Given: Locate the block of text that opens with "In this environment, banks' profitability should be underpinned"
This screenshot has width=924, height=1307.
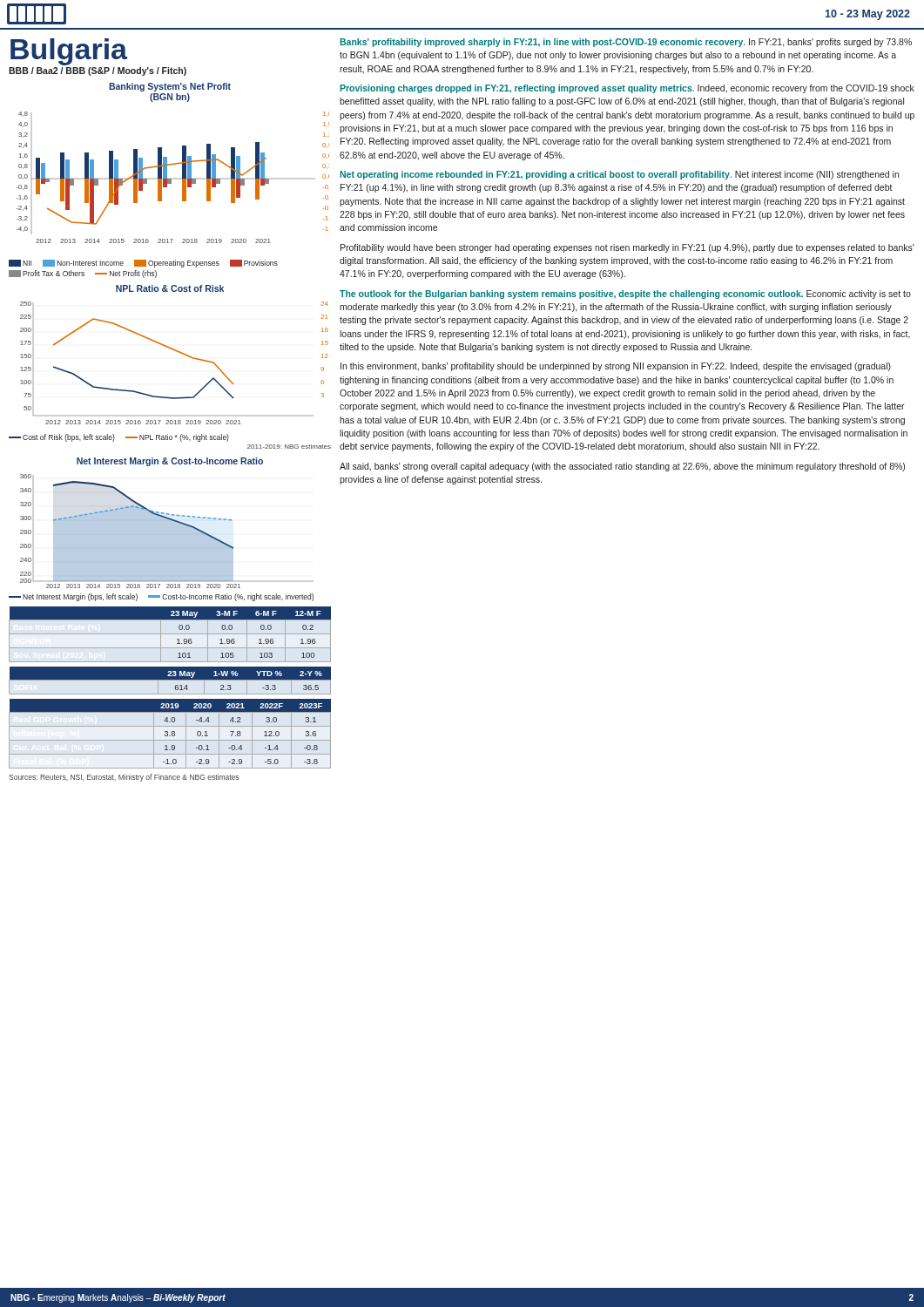Looking at the screenshot, I should pyautogui.click(x=624, y=406).
